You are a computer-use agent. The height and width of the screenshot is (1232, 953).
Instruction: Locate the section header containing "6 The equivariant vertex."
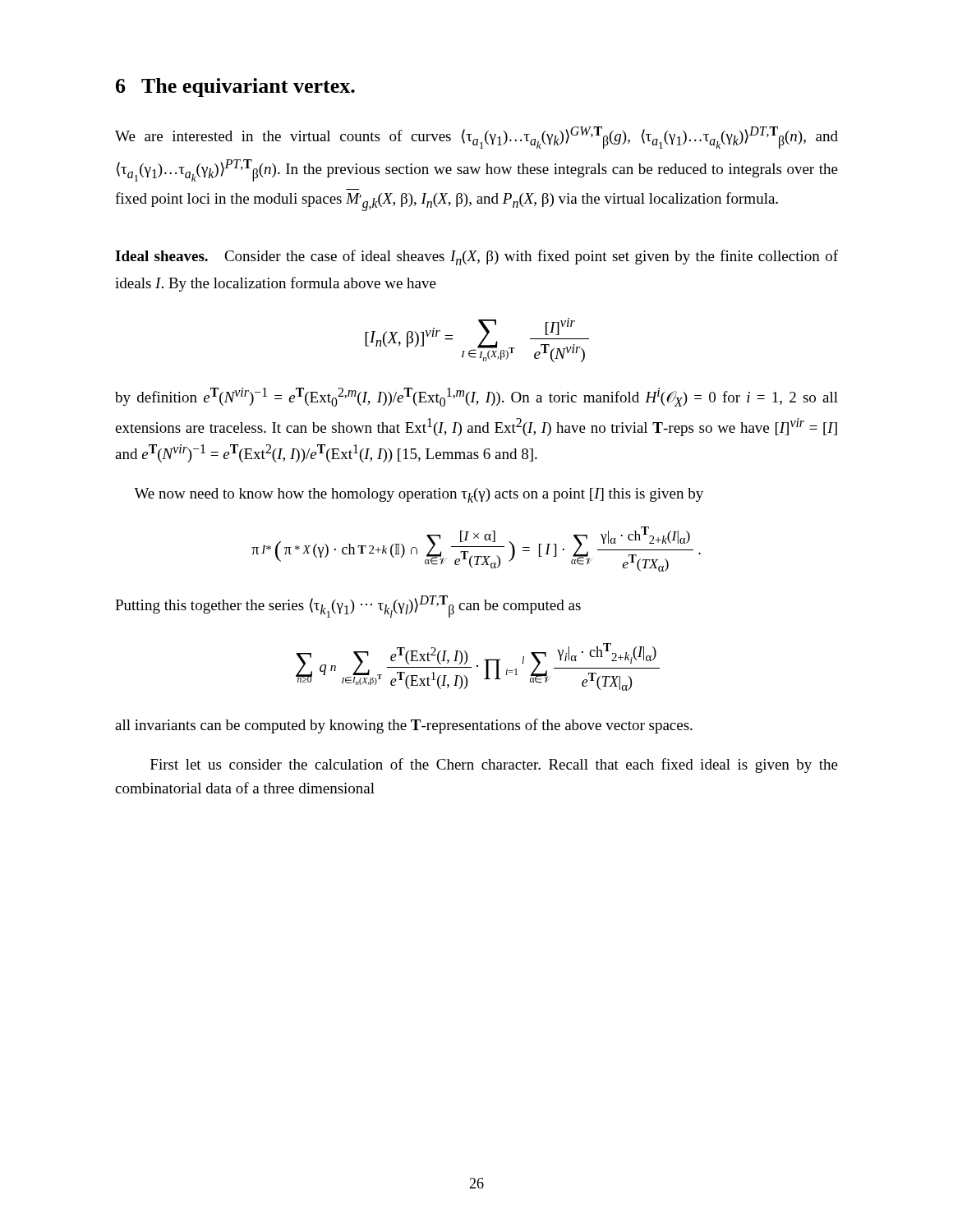click(235, 86)
